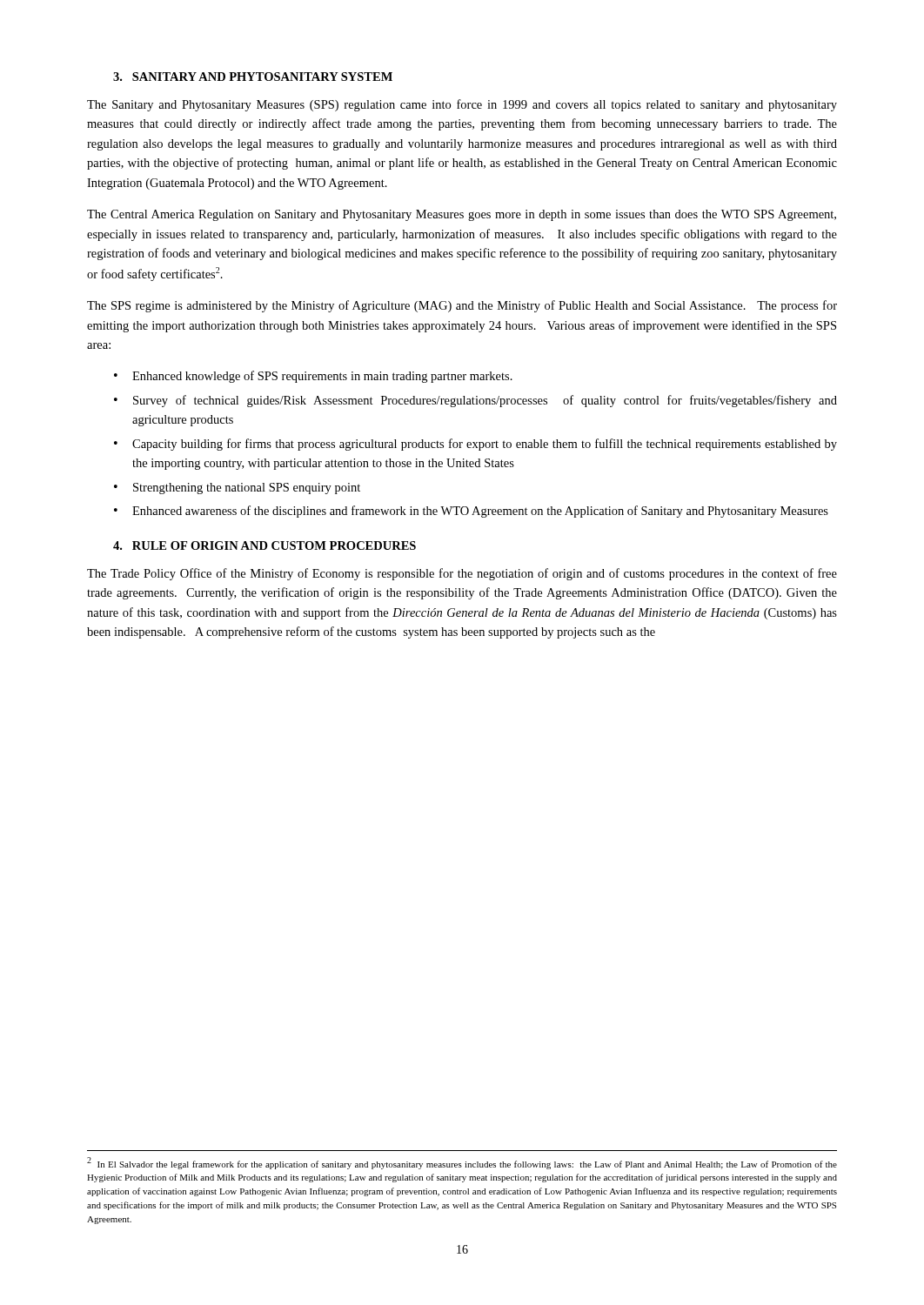The height and width of the screenshot is (1305, 924).
Task: Find the block starting "4. RULE OF ORIGIN"
Action: [x=265, y=545]
